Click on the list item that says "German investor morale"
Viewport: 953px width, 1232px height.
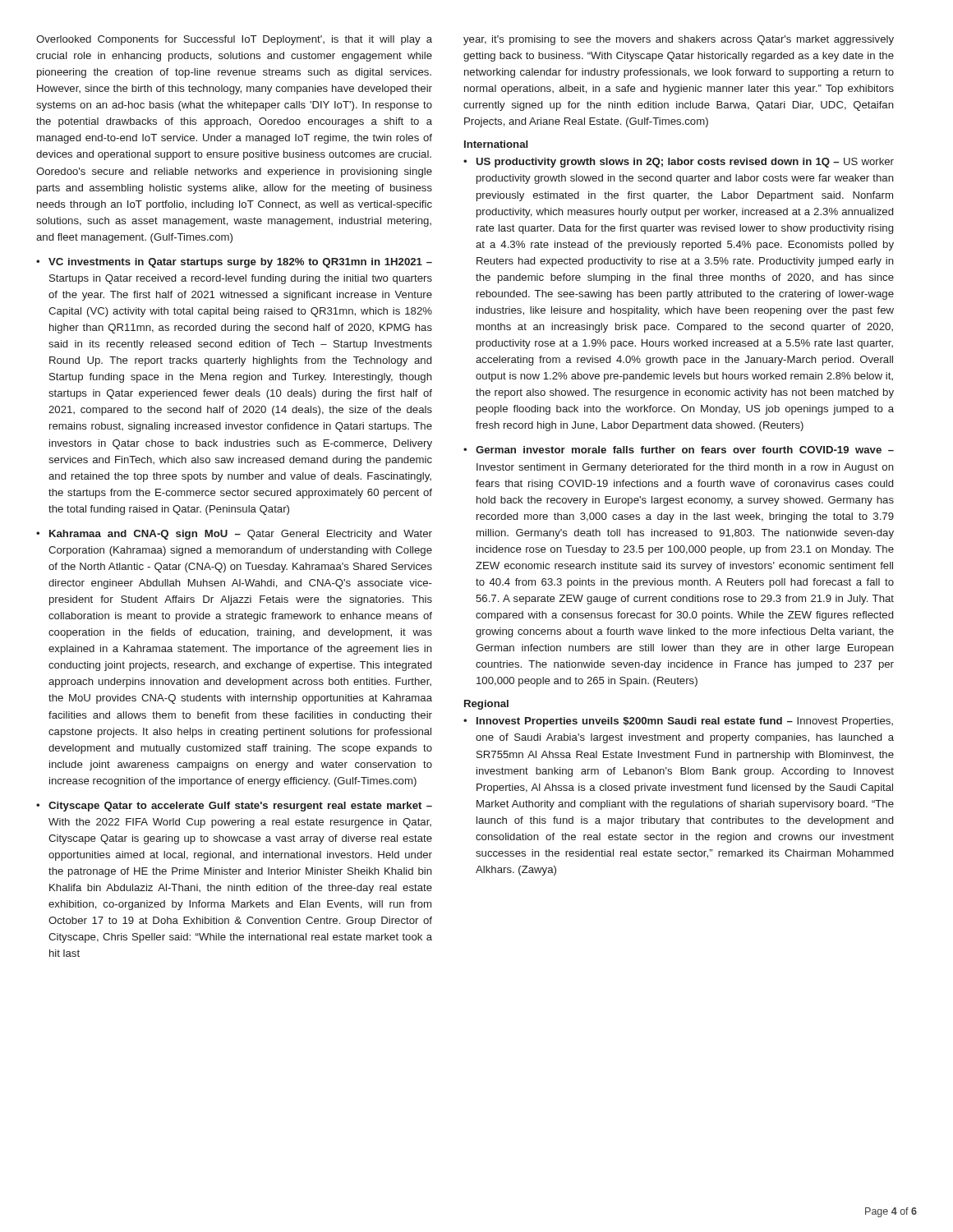pos(685,565)
